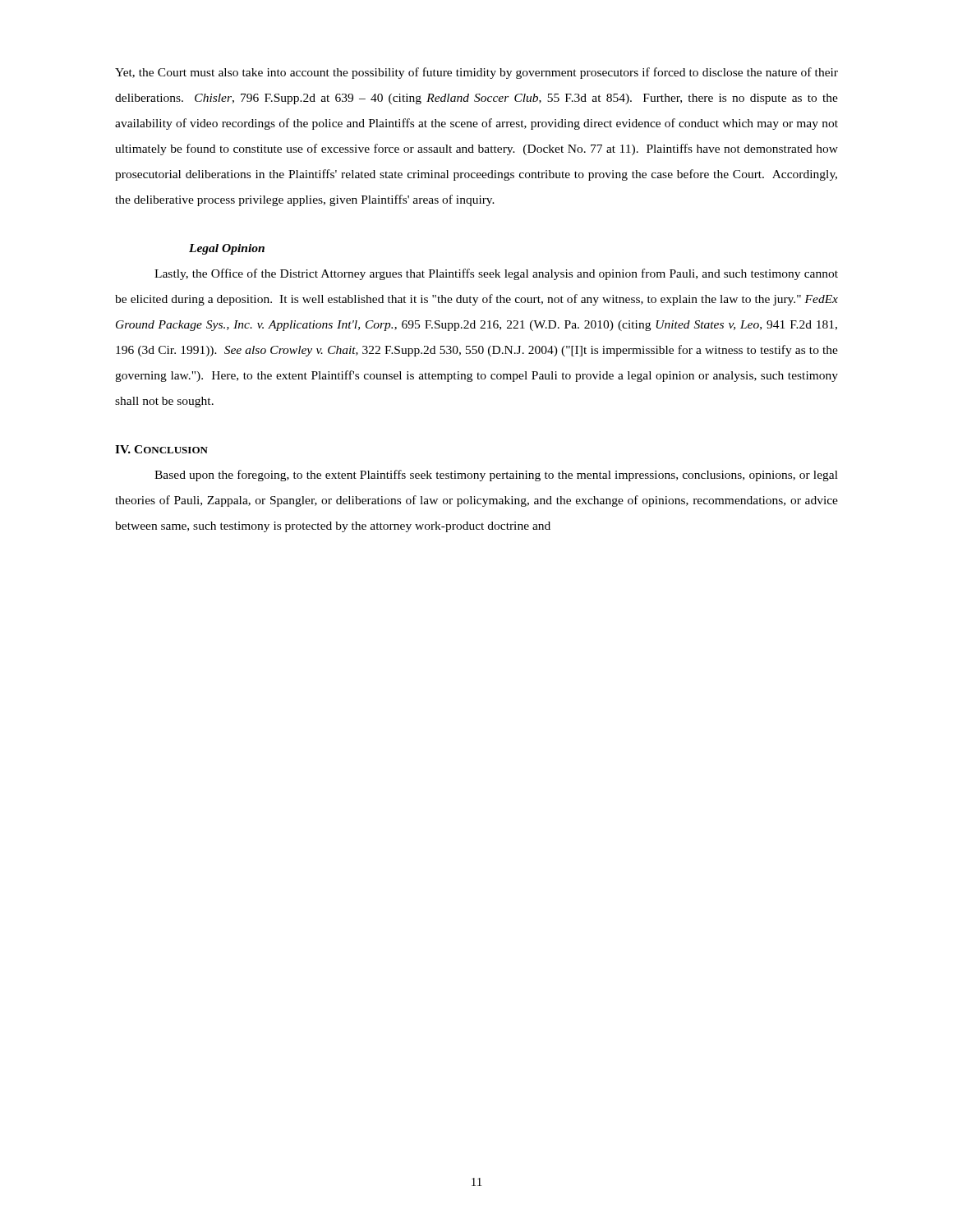Screen dimensions: 1232x953
Task: Click on the region starting "IV. CONCLUSION"
Action: (x=161, y=449)
